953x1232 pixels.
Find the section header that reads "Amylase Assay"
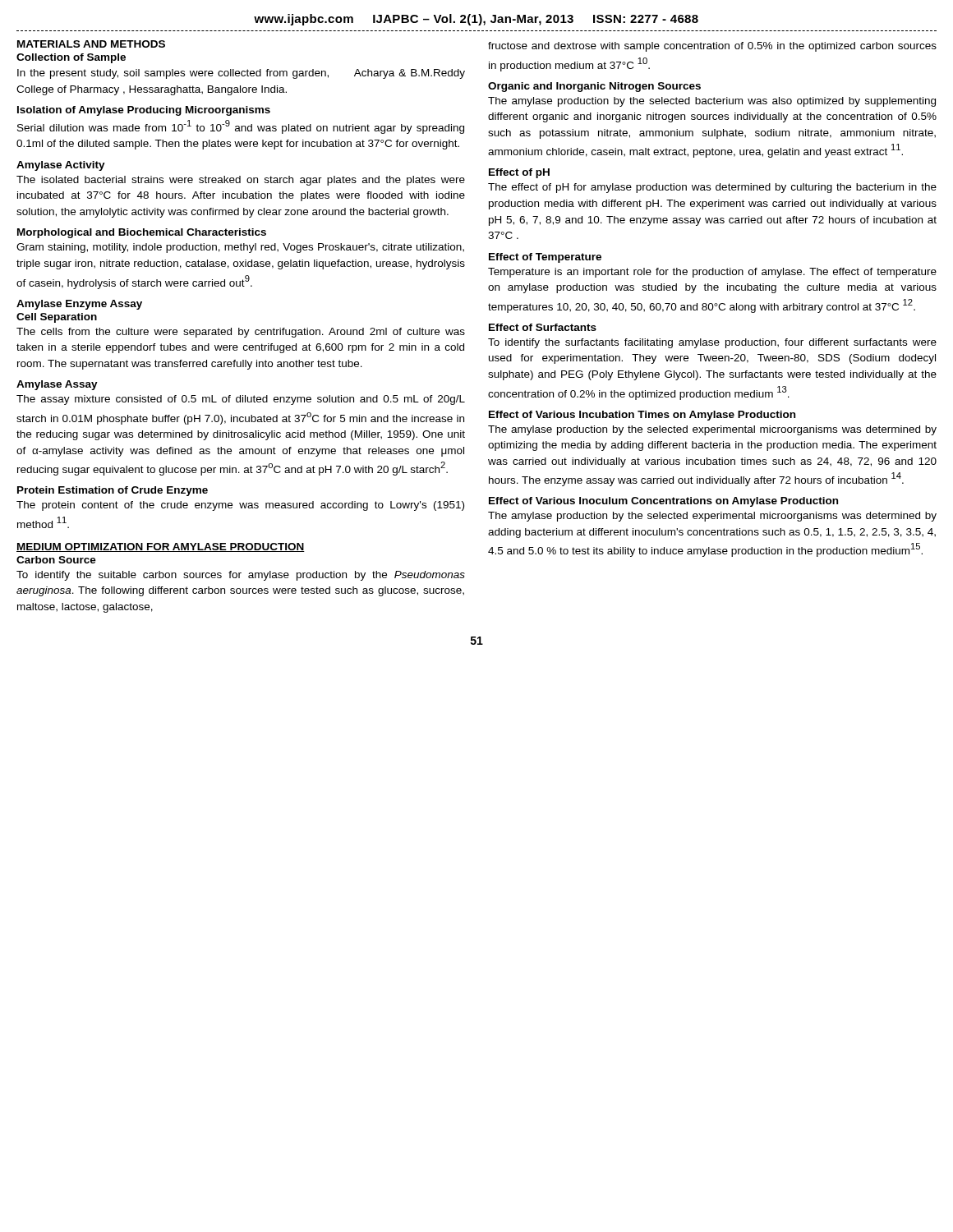[57, 384]
